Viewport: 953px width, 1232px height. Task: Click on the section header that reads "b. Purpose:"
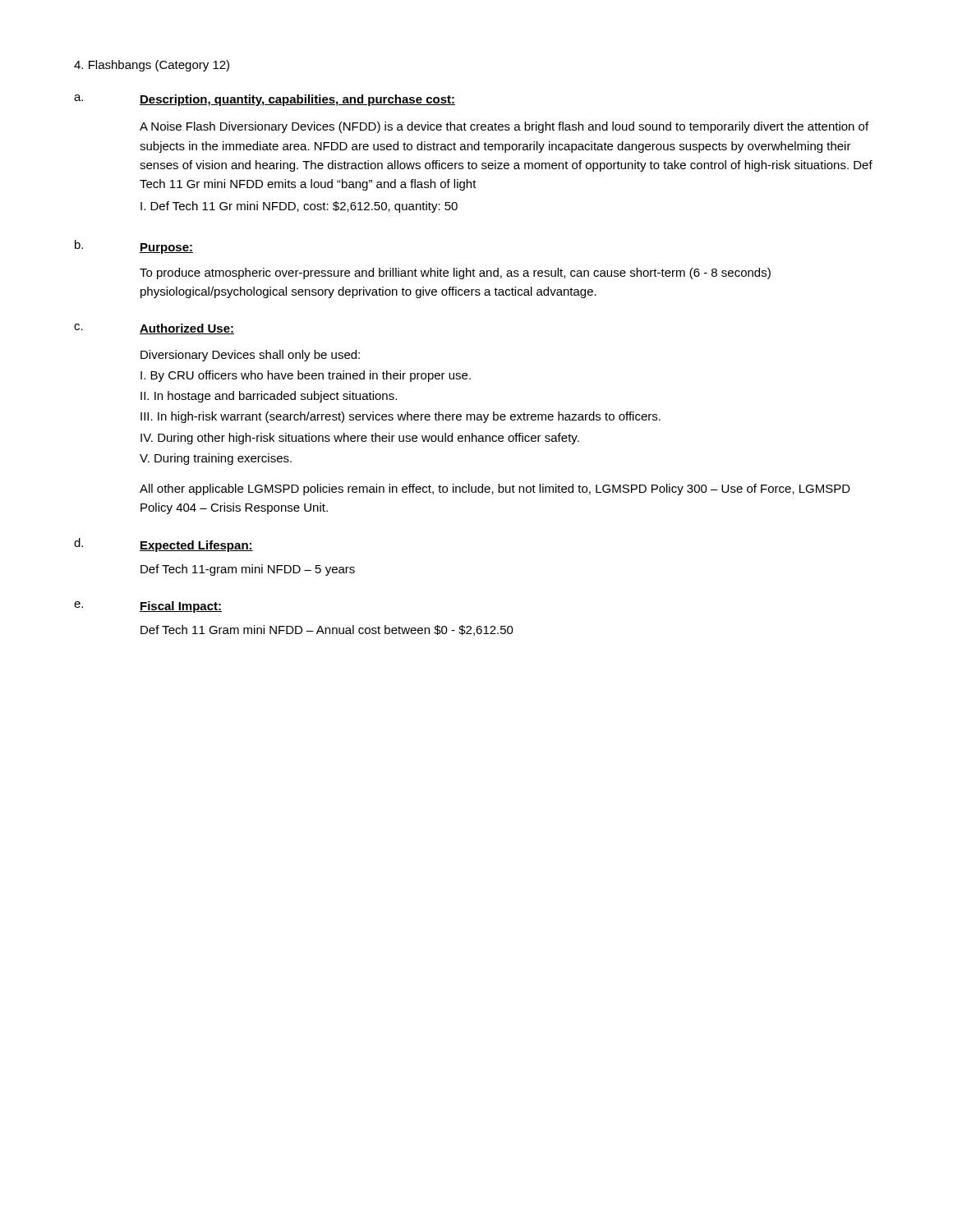pyautogui.click(x=78, y=248)
